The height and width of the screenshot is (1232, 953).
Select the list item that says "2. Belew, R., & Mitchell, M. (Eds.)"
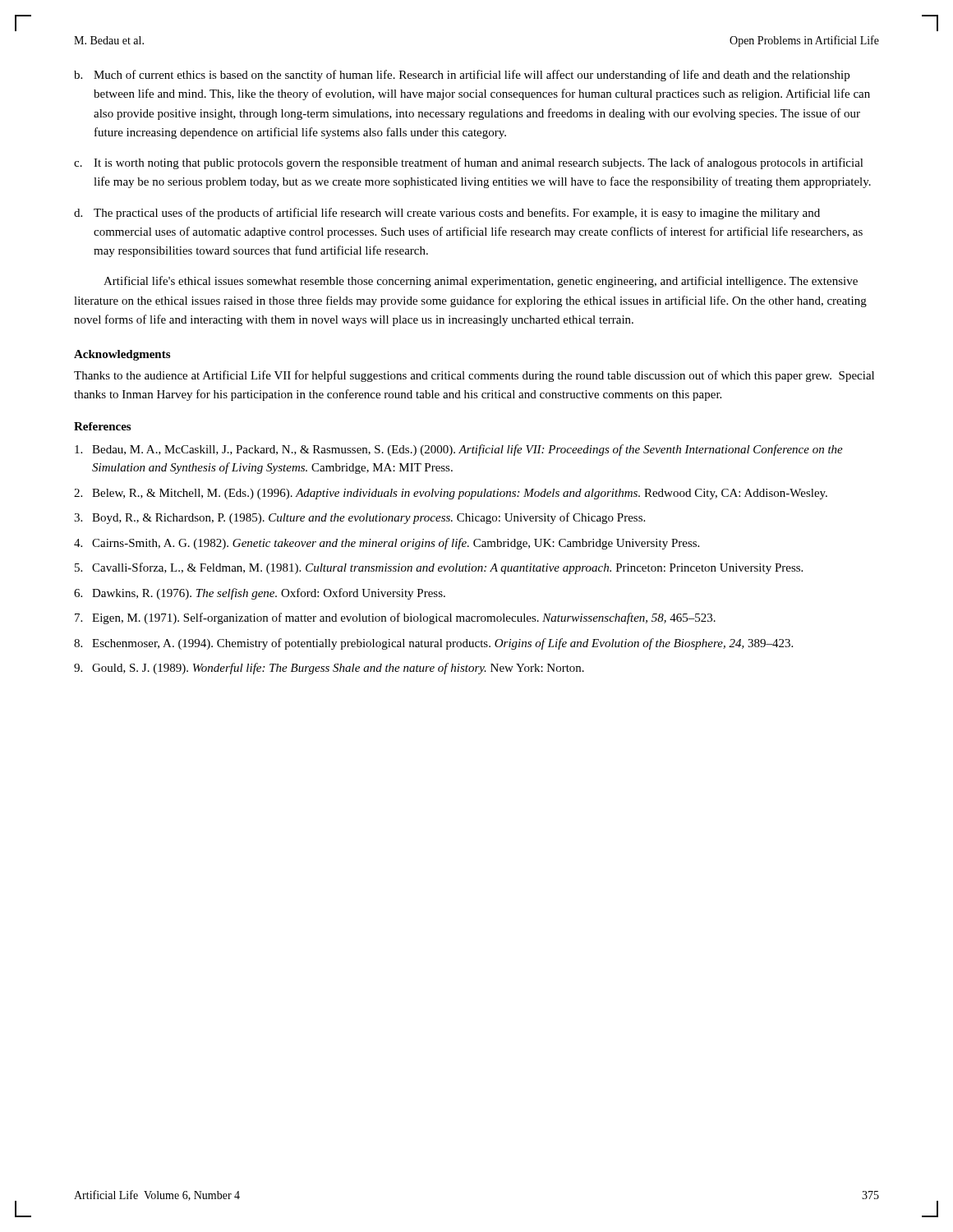(x=476, y=493)
